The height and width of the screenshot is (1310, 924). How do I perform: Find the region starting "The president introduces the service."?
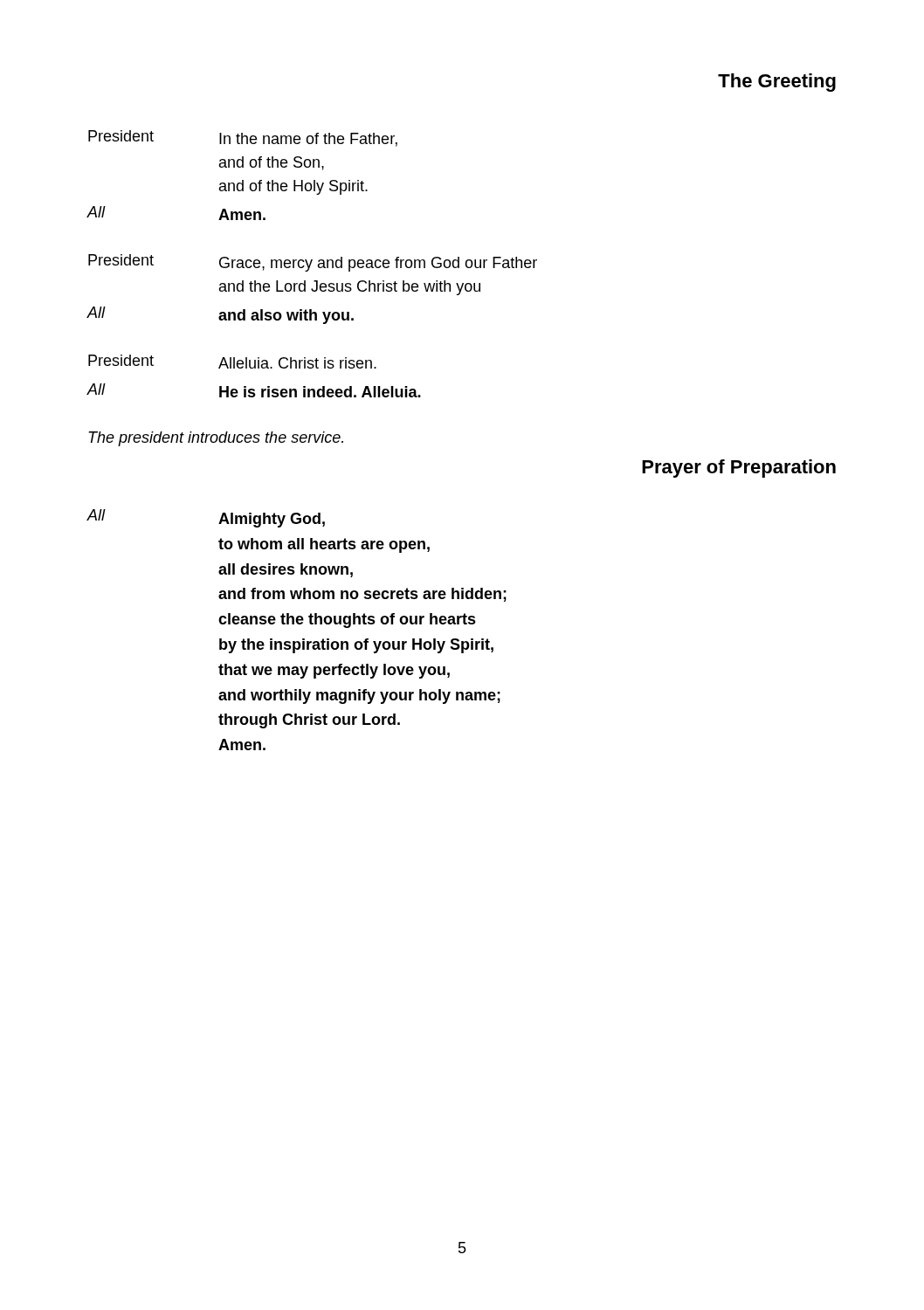pos(216,438)
